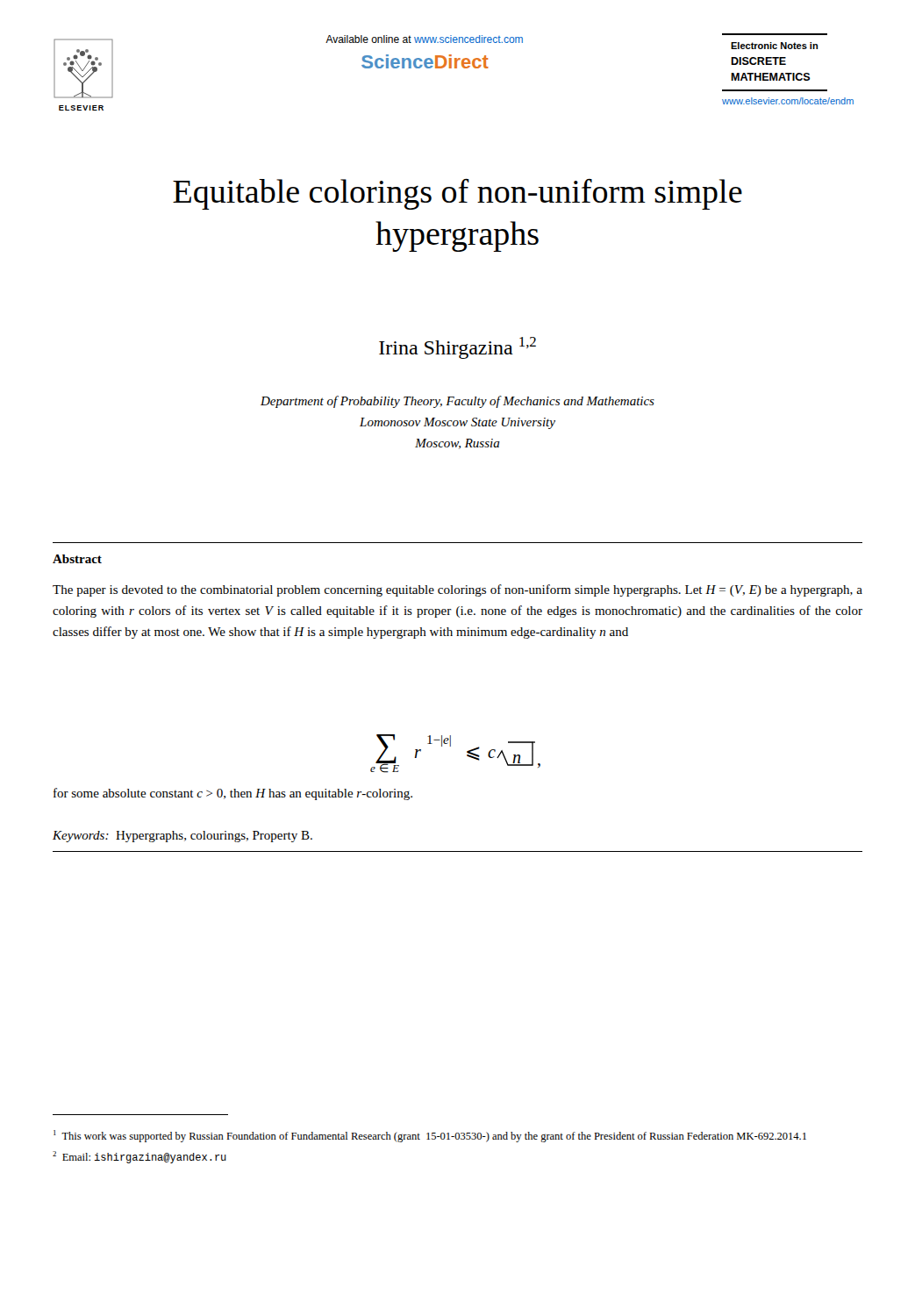Point to the block beginning "for some absolute constant c >"
Image resolution: width=915 pixels, height=1316 pixels.
(233, 794)
